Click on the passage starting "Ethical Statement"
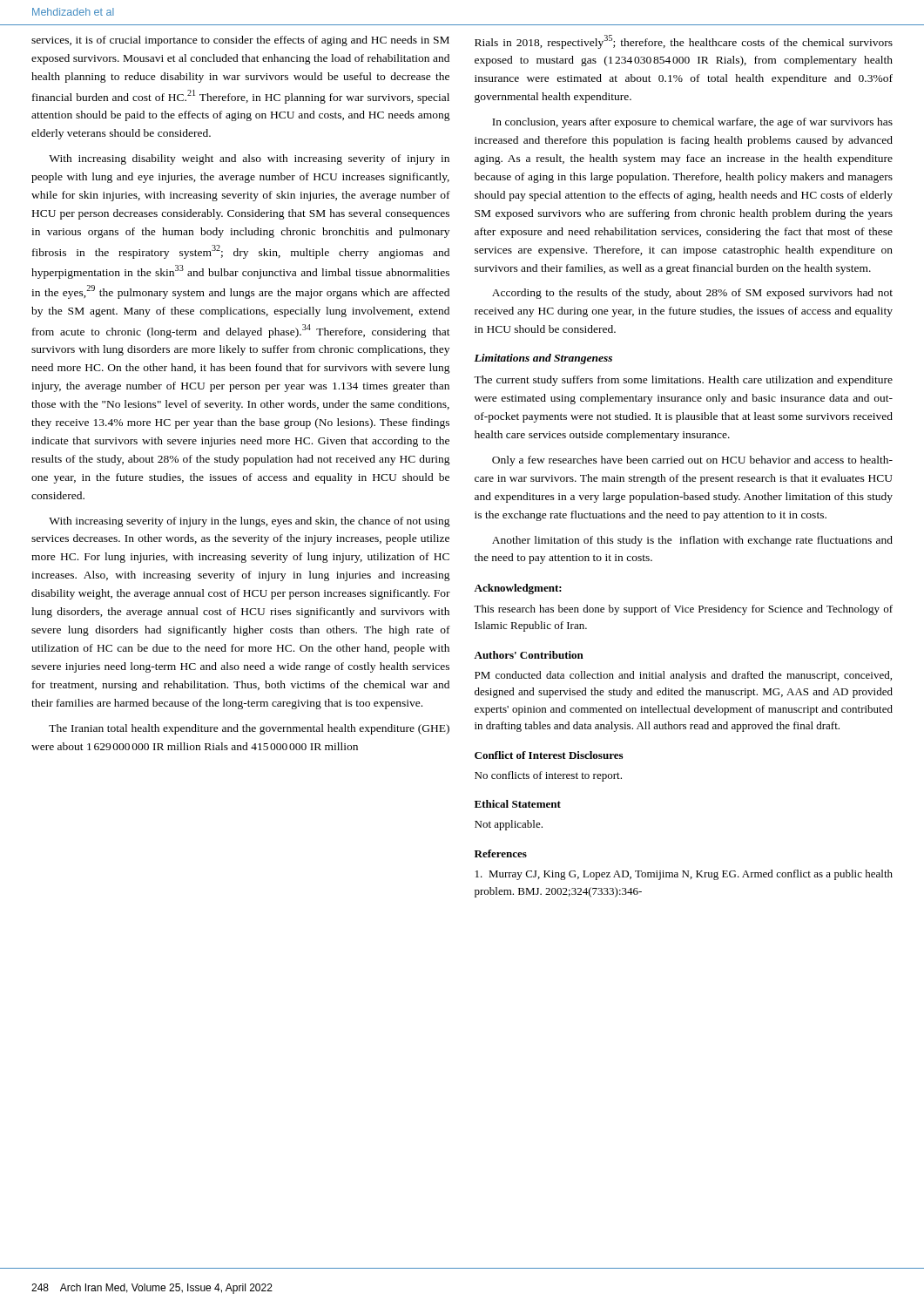This screenshot has height=1307, width=924. [517, 804]
